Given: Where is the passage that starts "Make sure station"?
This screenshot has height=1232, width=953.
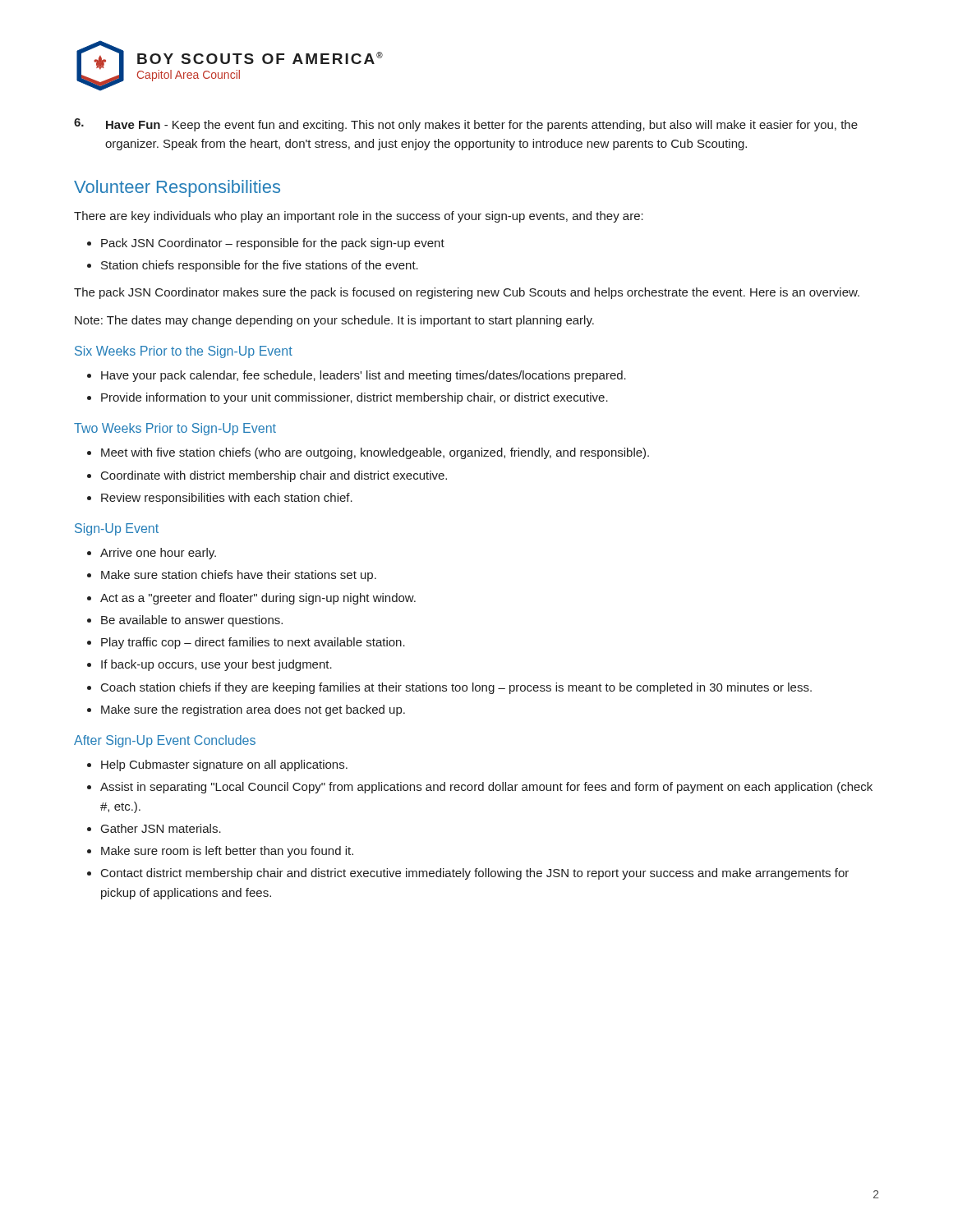Looking at the screenshot, I should tap(239, 575).
